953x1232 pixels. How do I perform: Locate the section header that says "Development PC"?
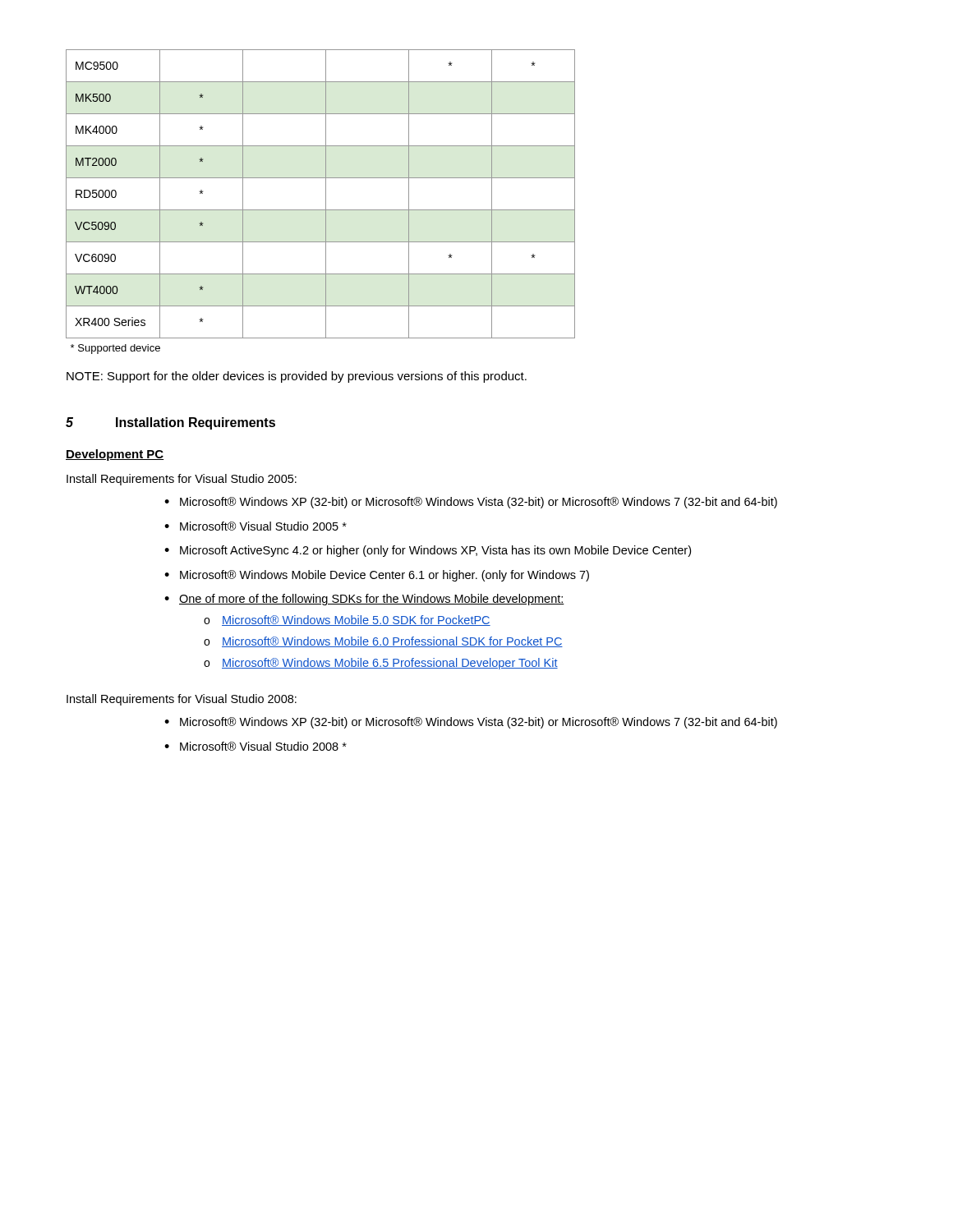(115, 454)
